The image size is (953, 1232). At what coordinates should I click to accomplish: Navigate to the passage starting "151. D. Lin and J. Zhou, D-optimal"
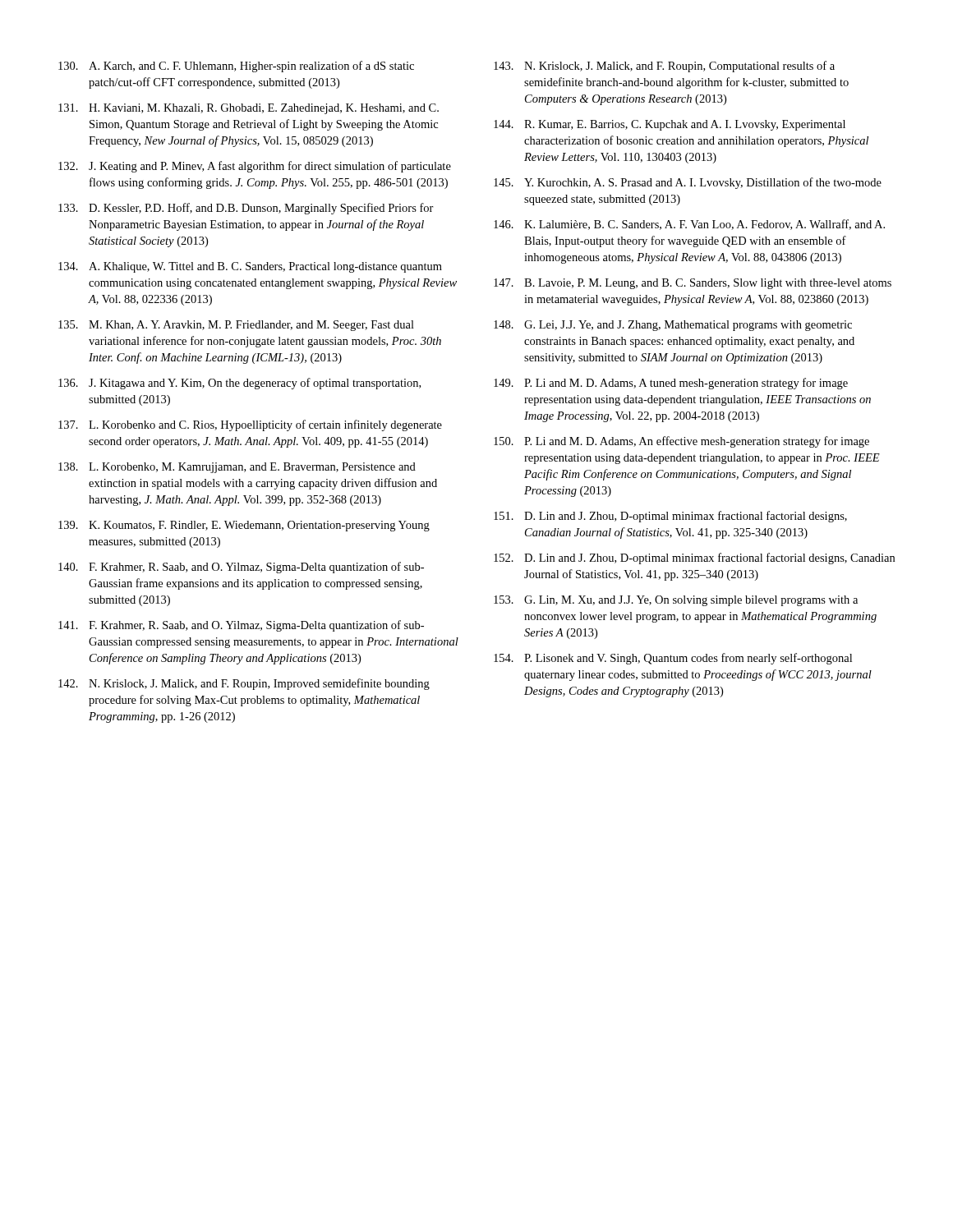pos(694,524)
